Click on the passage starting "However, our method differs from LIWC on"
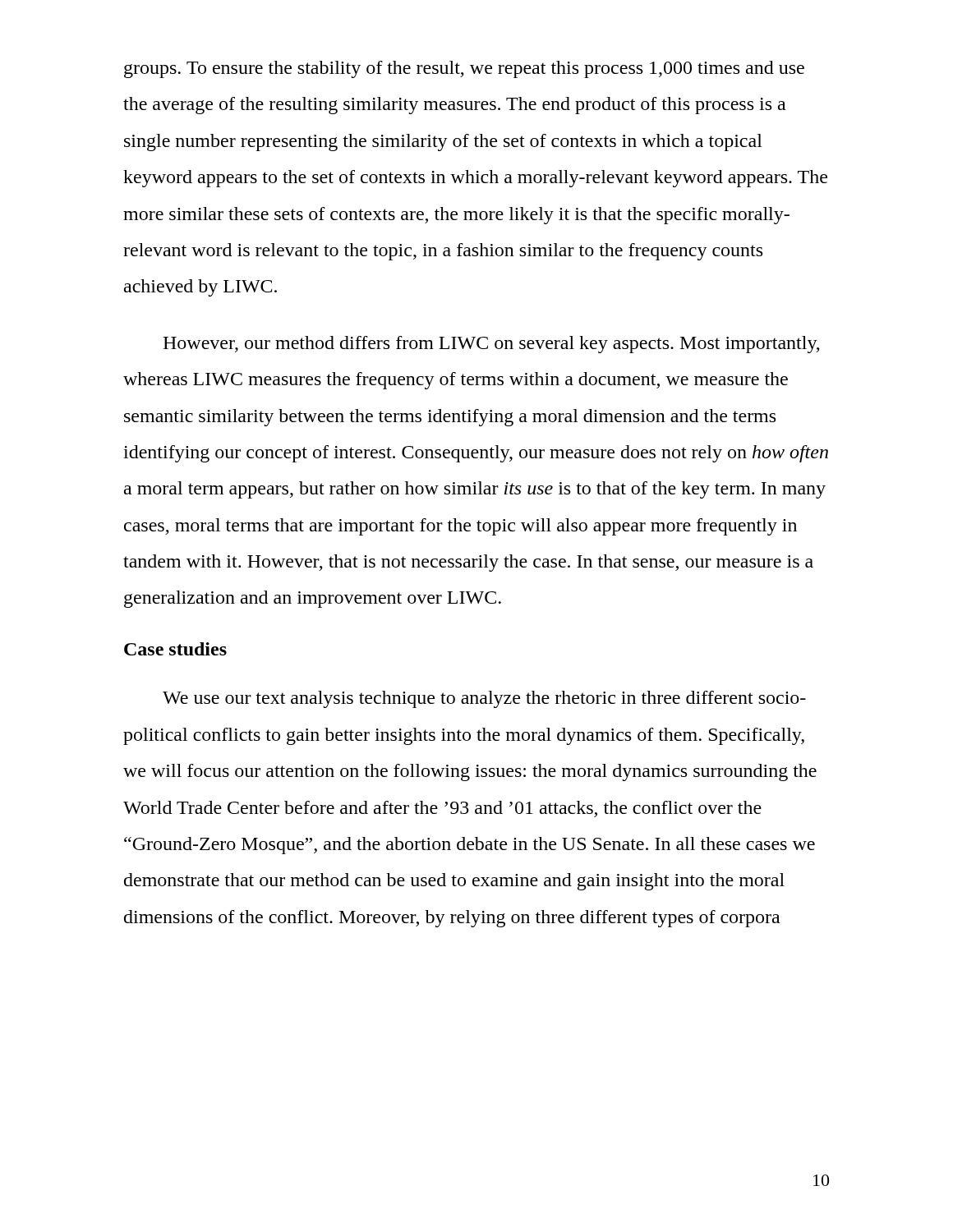 coord(476,470)
